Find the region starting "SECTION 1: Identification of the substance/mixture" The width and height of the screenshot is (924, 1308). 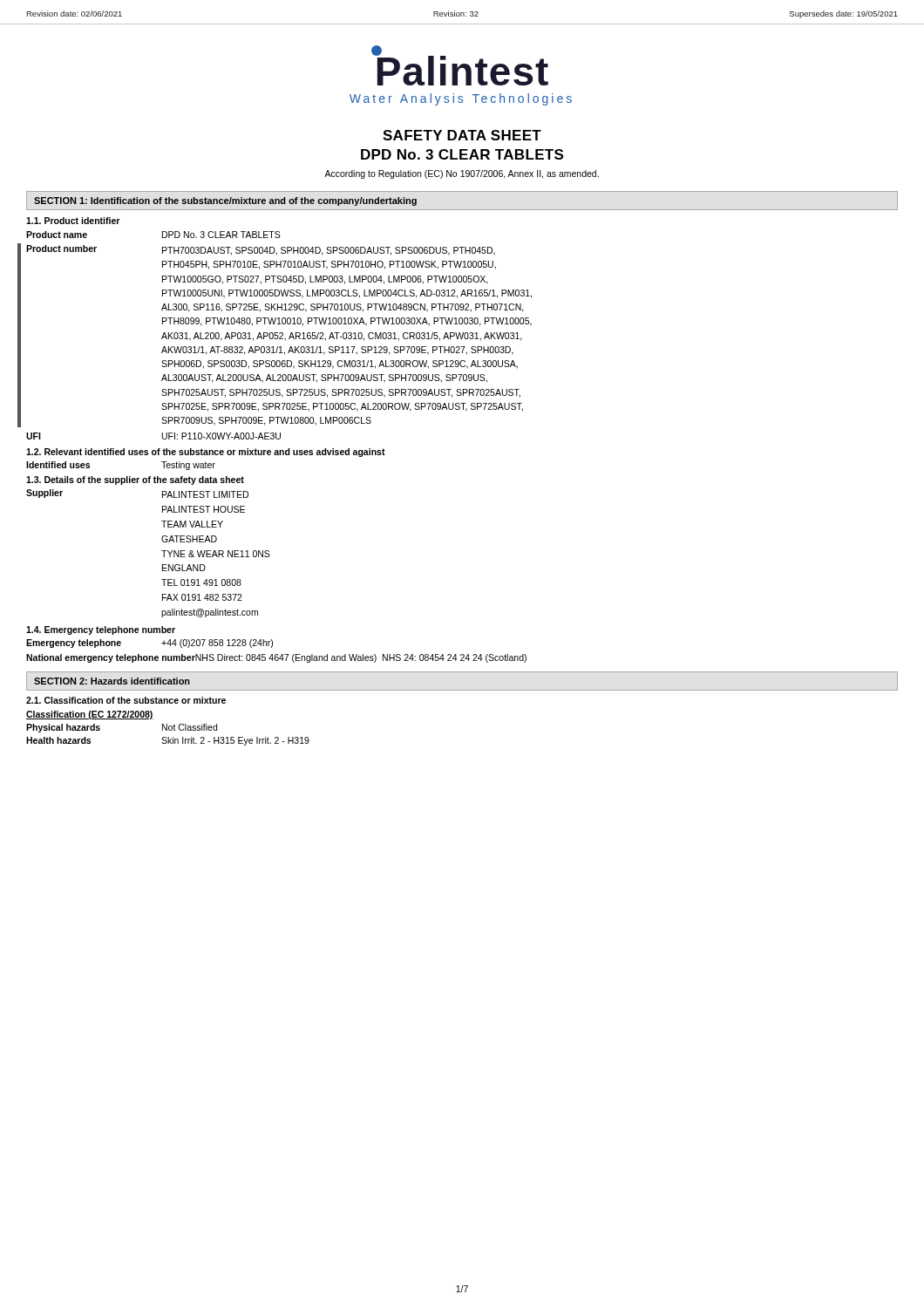pos(226,201)
